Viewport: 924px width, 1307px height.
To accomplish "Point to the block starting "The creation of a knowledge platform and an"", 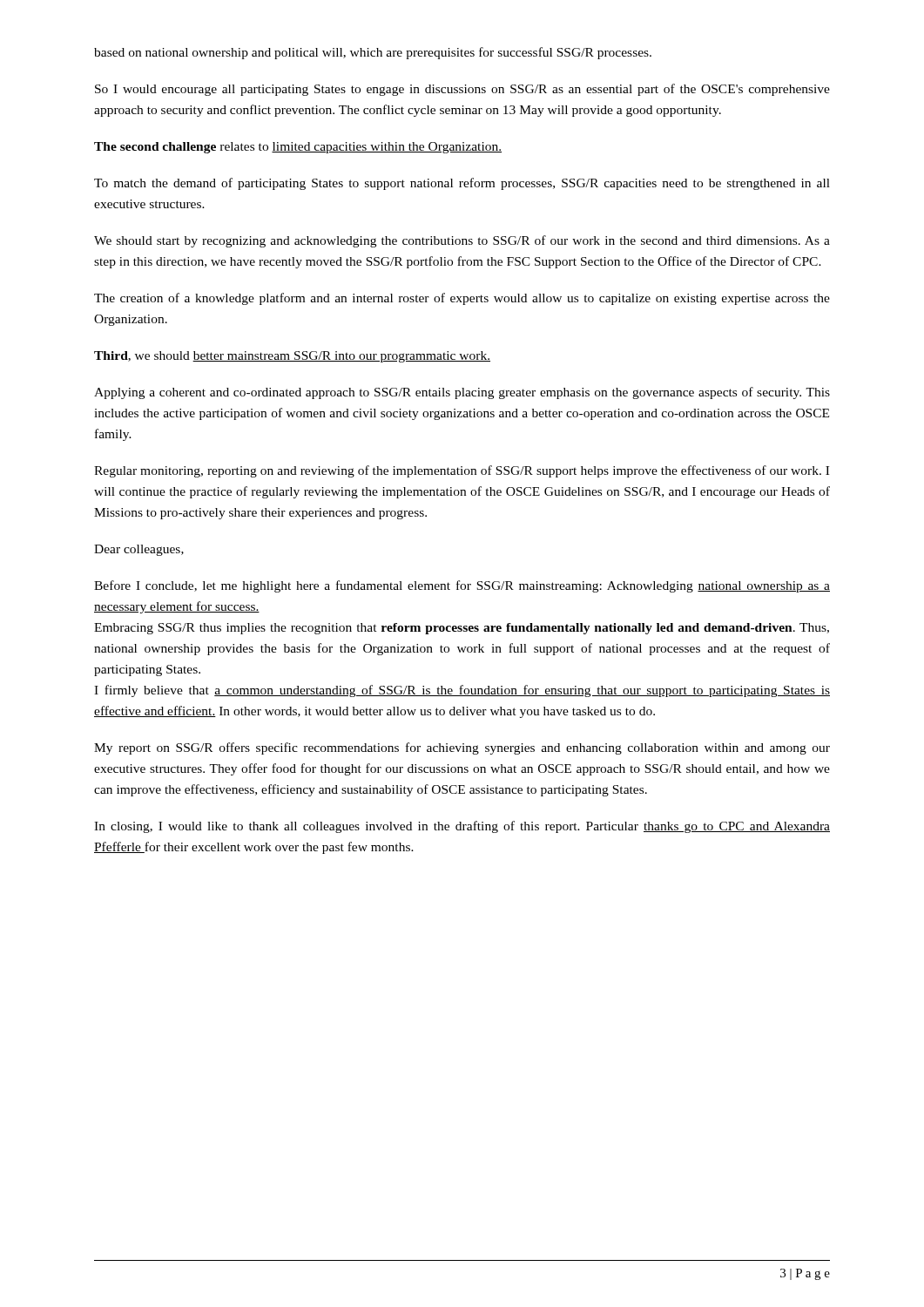I will pyautogui.click(x=462, y=308).
